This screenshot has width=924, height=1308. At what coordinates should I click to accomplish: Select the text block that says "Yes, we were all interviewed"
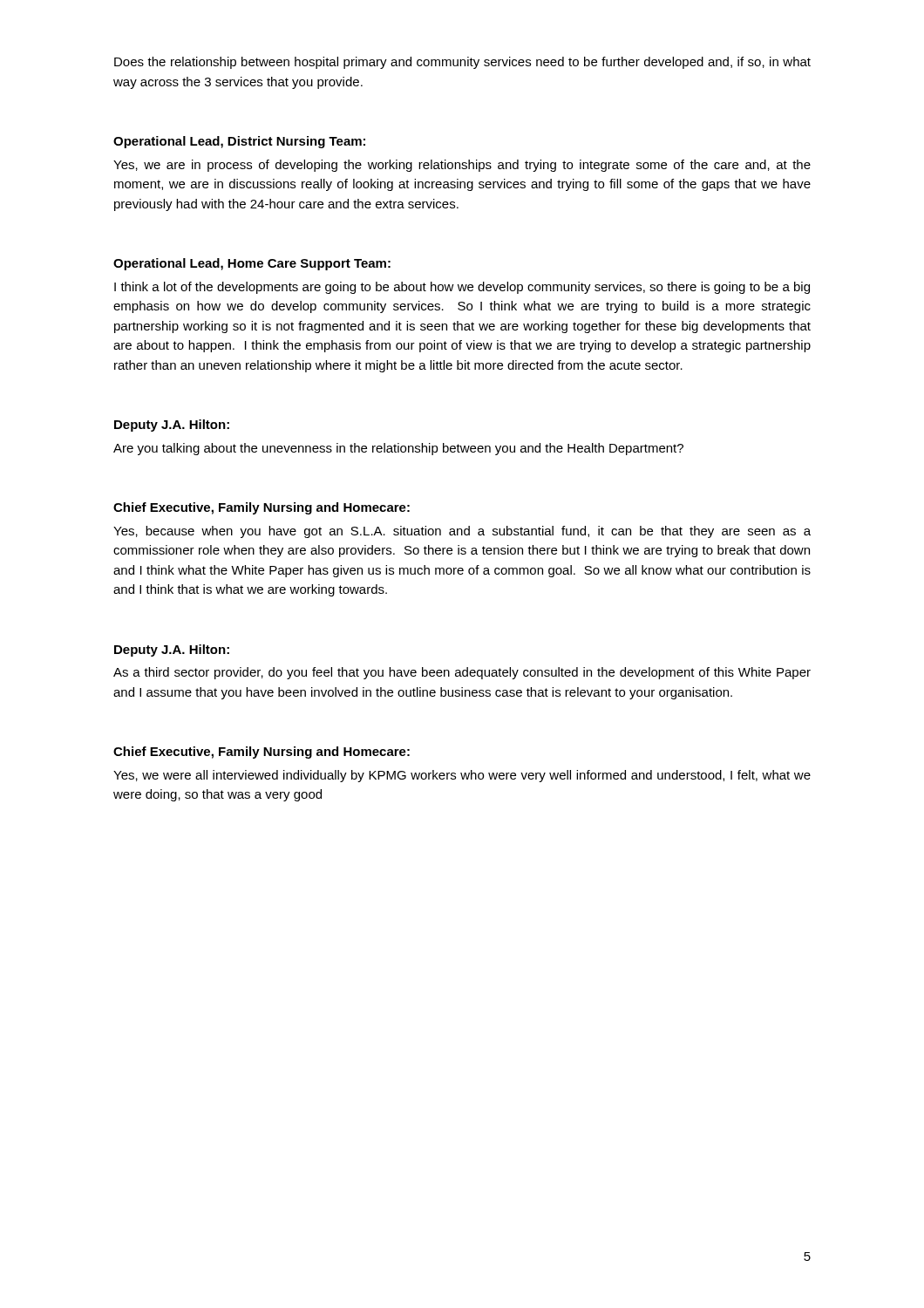[462, 784]
